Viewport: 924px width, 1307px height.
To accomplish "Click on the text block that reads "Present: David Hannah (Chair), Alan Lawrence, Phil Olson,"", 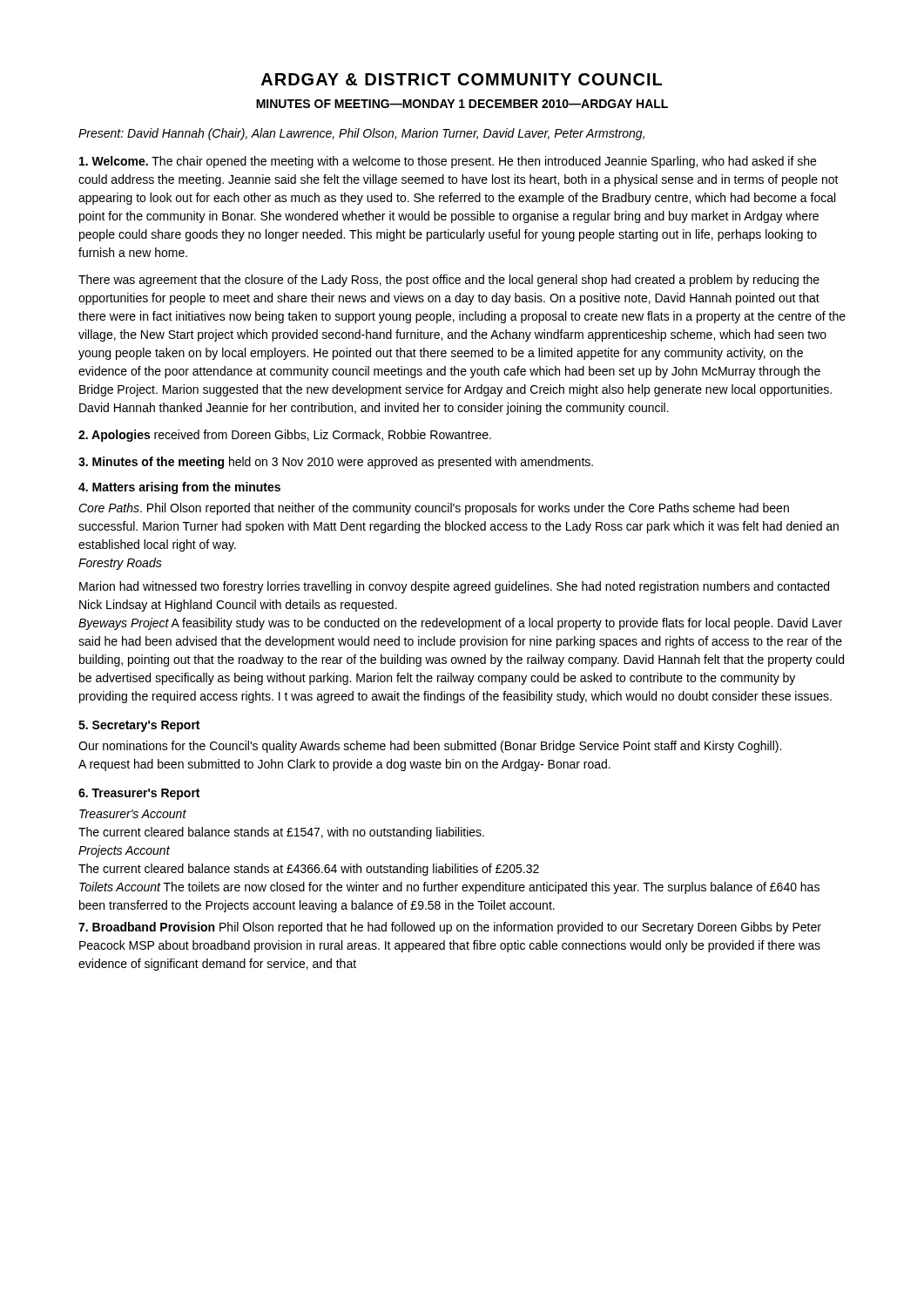I will [362, 133].
